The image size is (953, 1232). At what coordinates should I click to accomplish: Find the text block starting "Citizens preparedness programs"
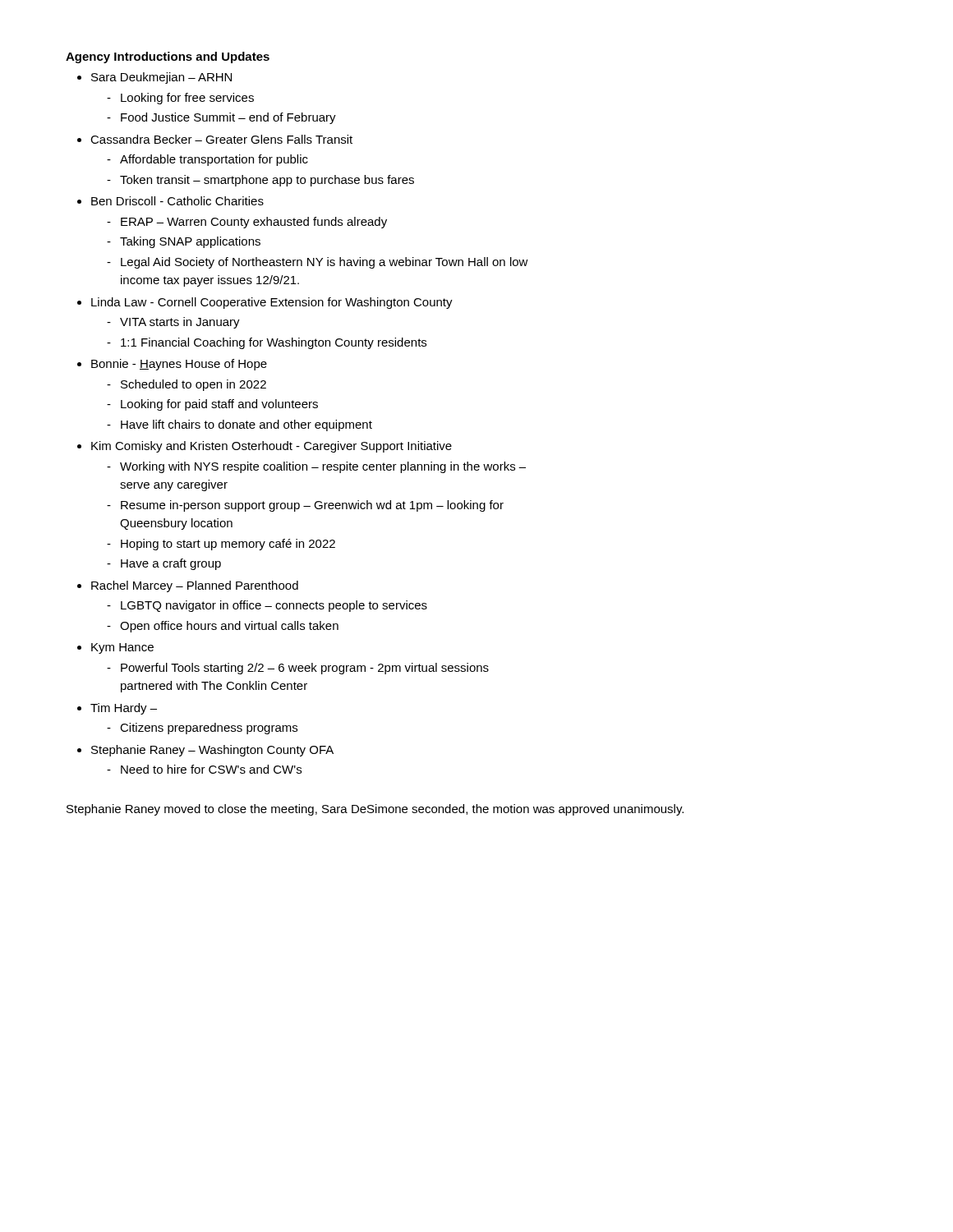[209, 727]
